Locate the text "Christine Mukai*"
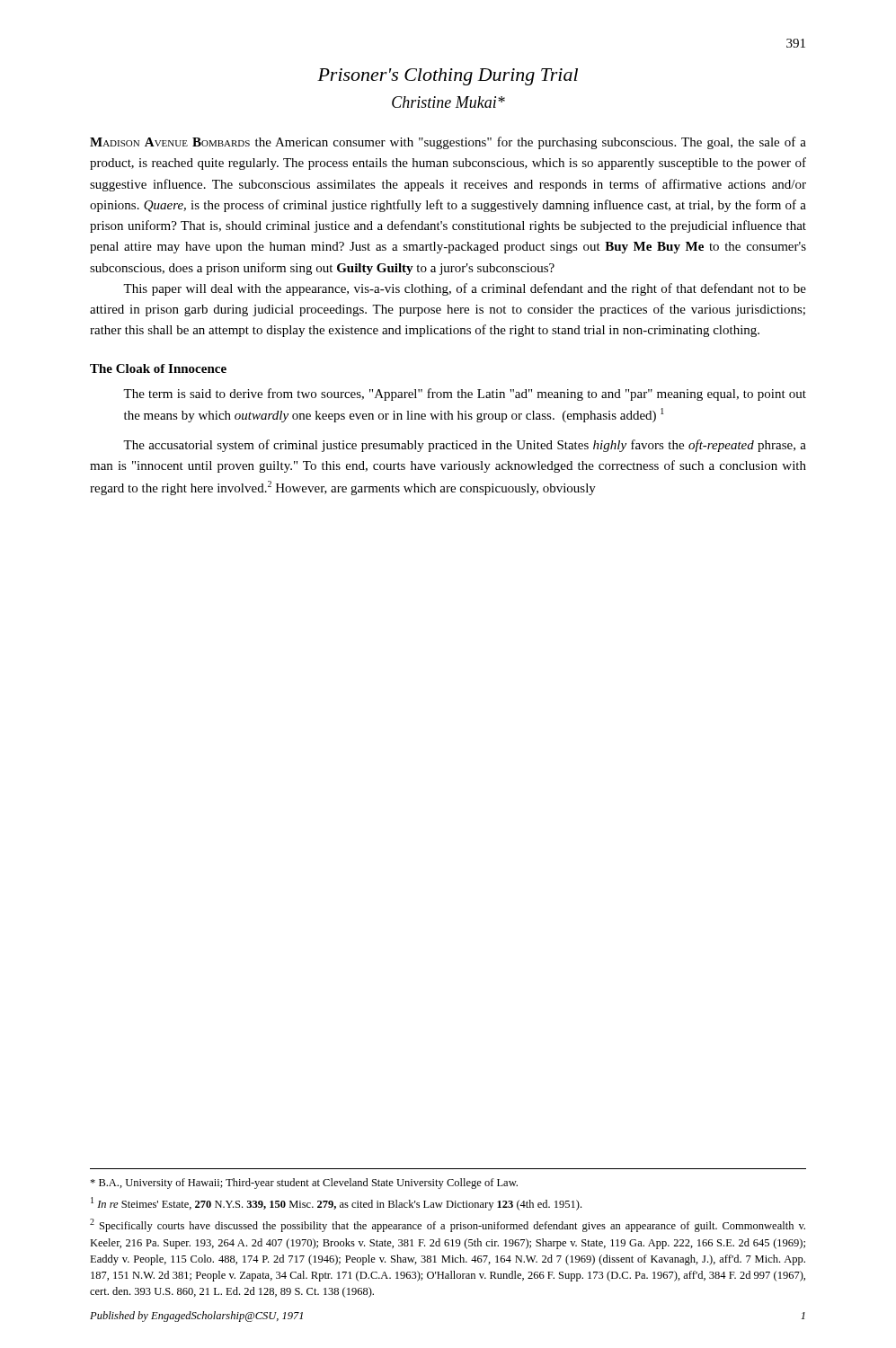Viewport: 896px width, 1348px height. [448, 102]
